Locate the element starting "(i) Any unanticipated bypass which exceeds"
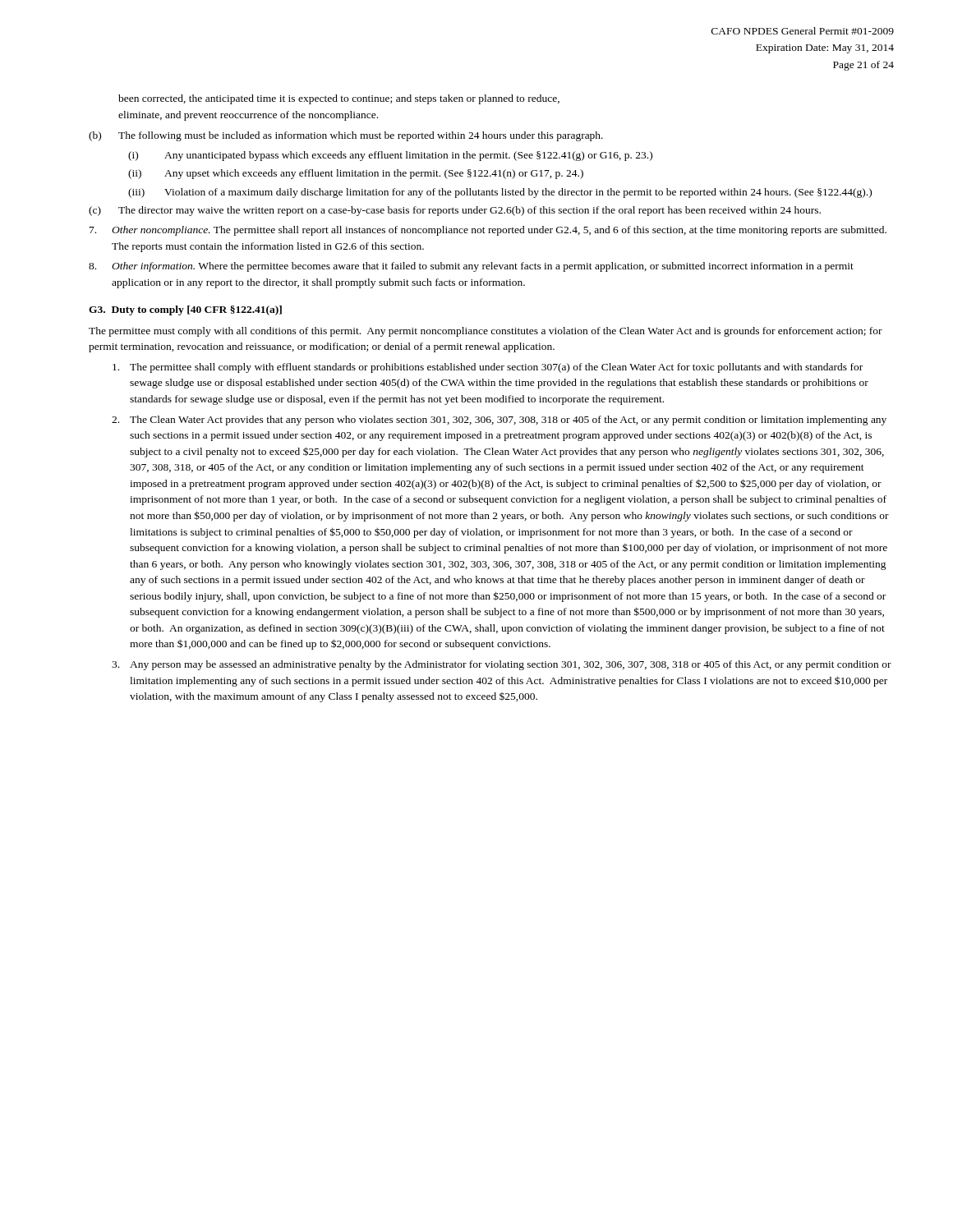This screenshot has width=953, height=1232. [x=391, y=155]
